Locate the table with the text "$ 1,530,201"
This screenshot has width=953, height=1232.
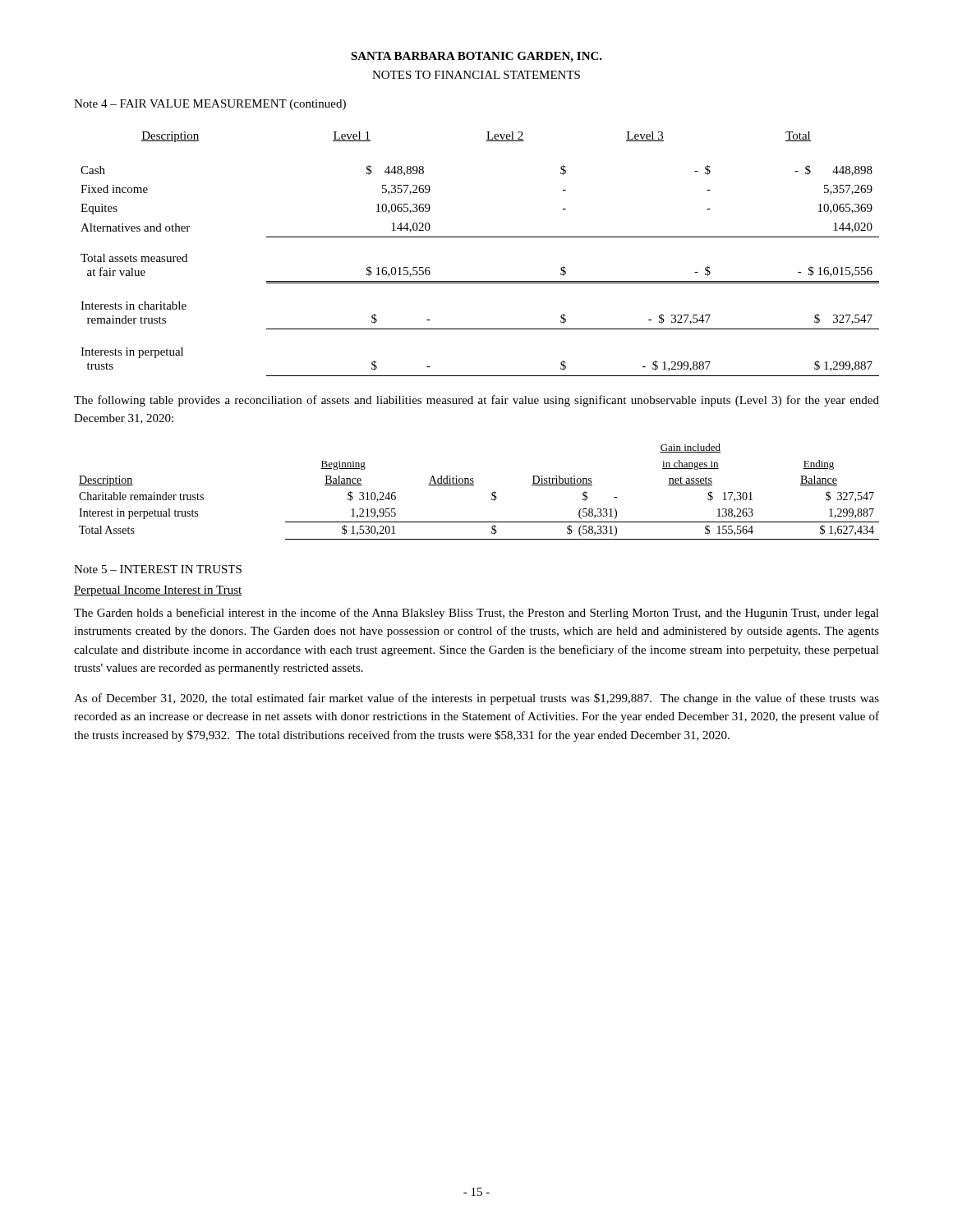point(476,489)
